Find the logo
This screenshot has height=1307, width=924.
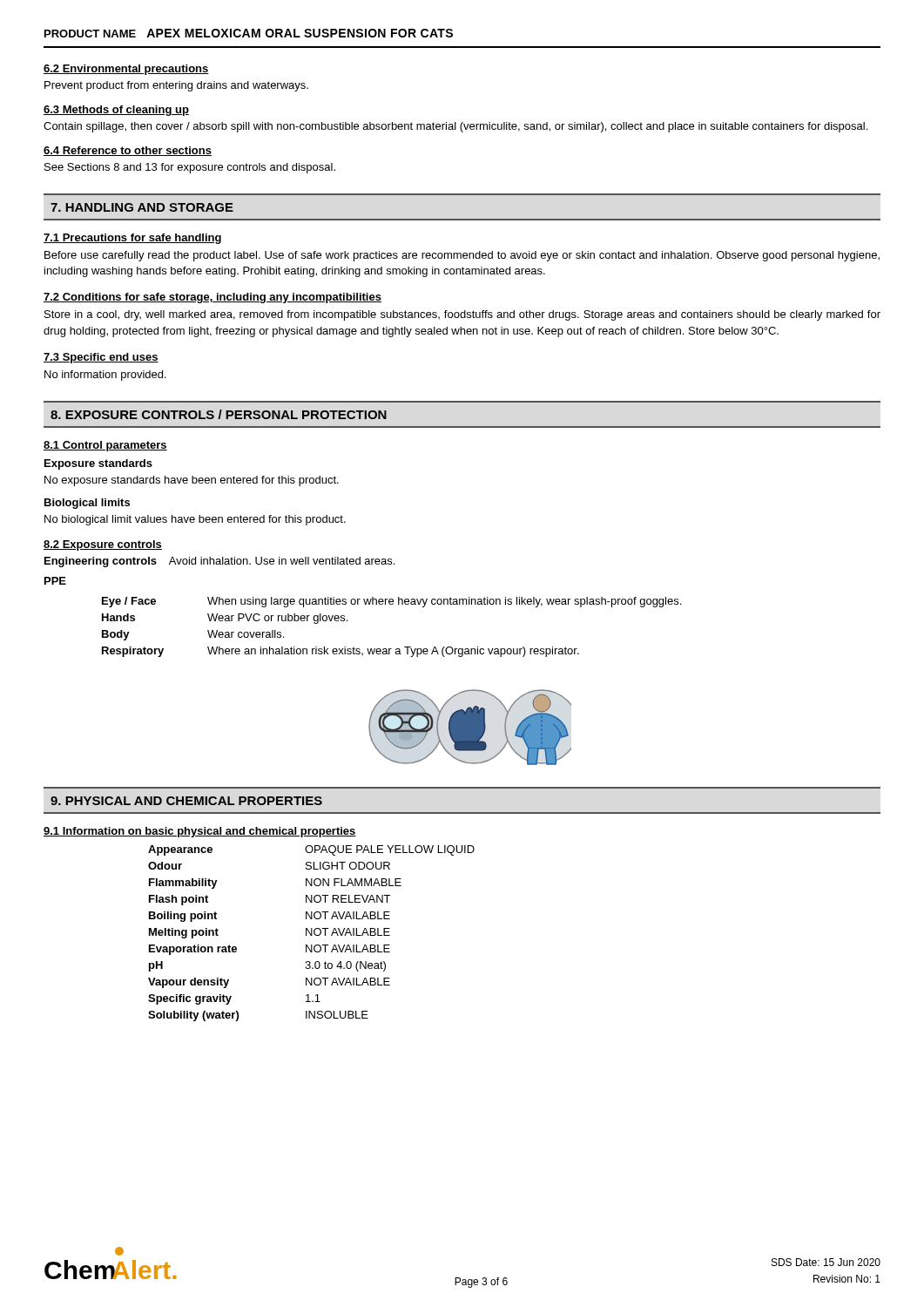point(118,1267)
